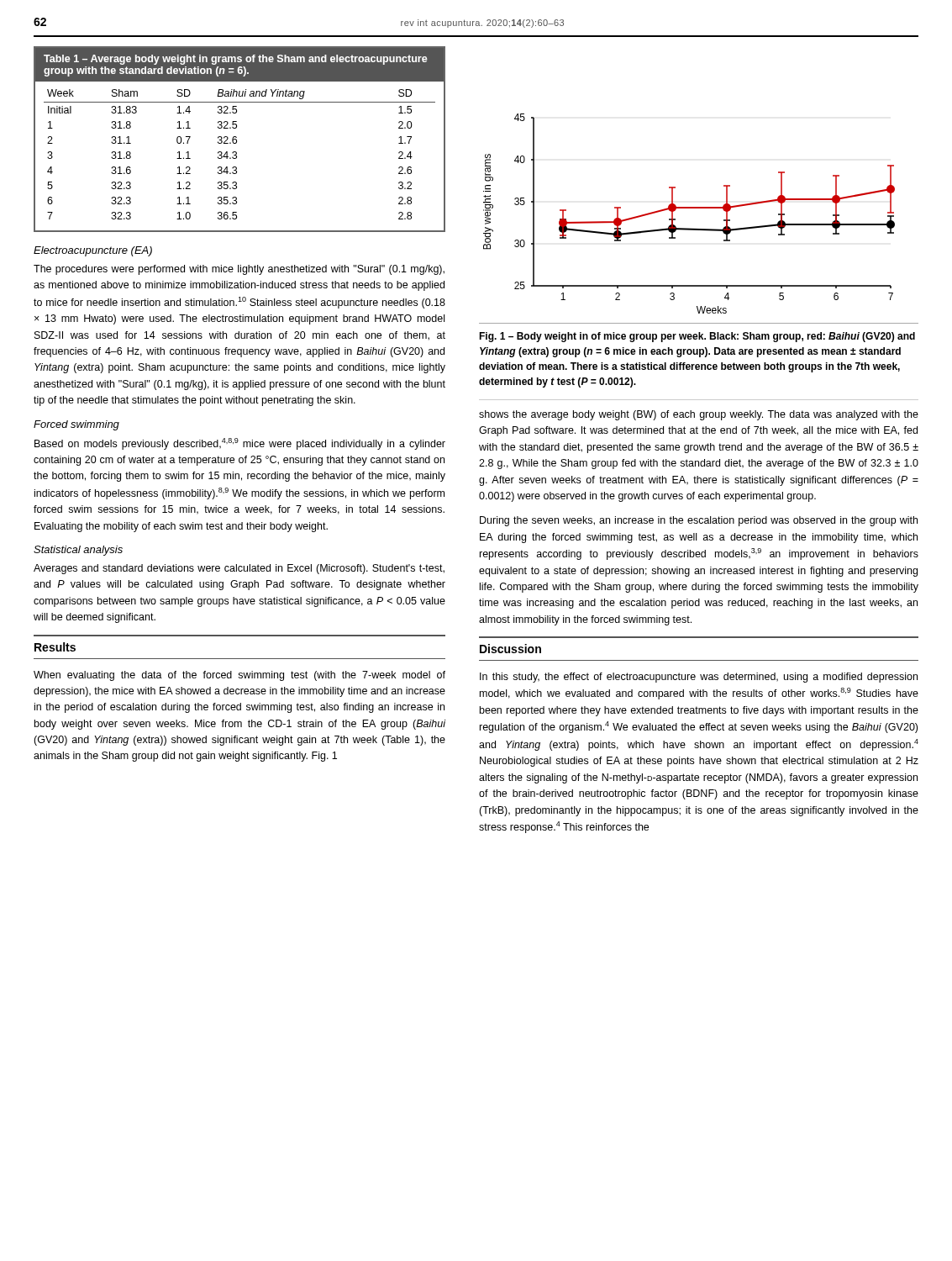Image resolution: width=952 pixels, height=1261 pixels.
Task: Locate the text block with the text "During the seven weeks, an"
Action: point(699,570)
